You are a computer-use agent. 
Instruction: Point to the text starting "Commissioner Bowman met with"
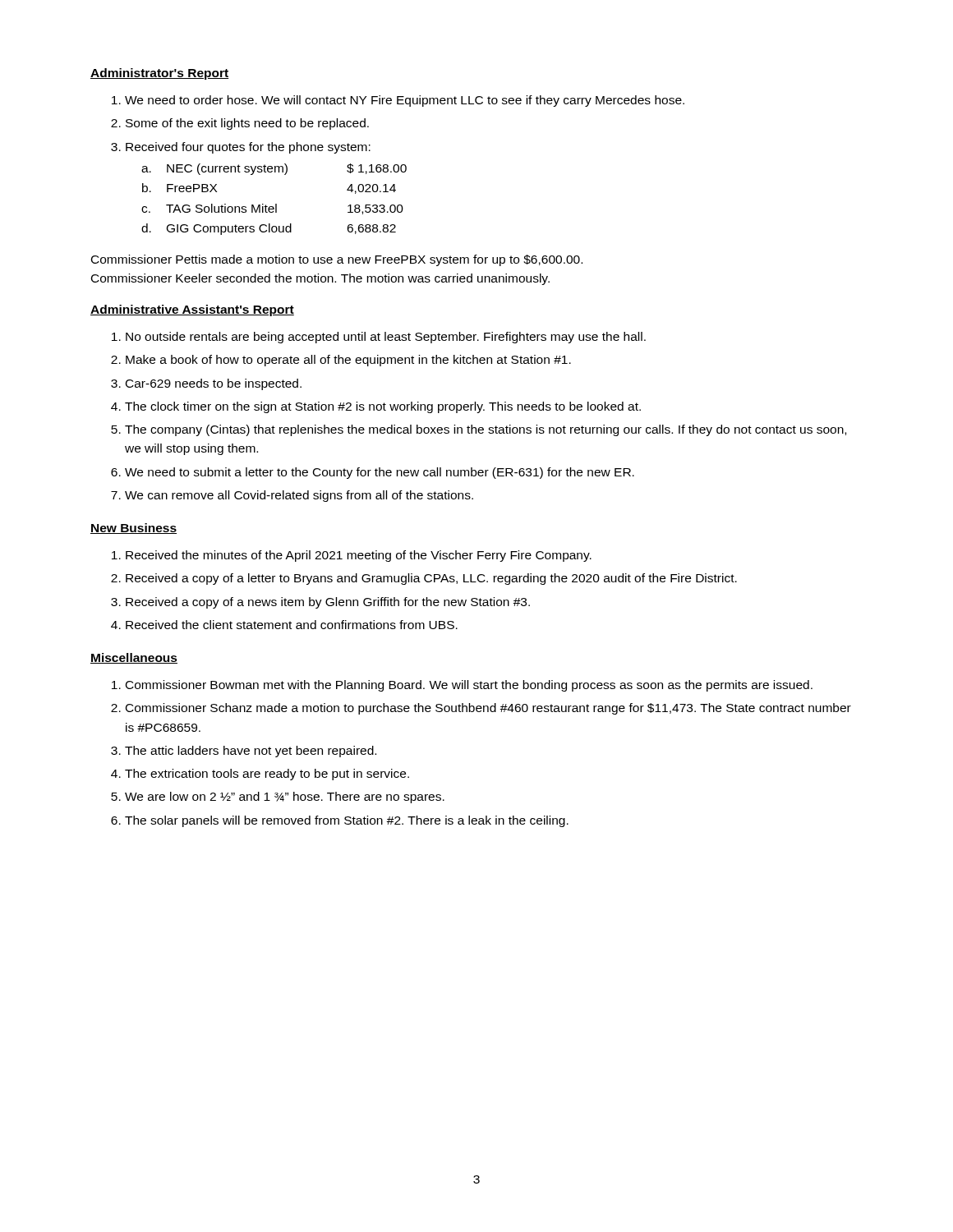click(x=469, y=685)
